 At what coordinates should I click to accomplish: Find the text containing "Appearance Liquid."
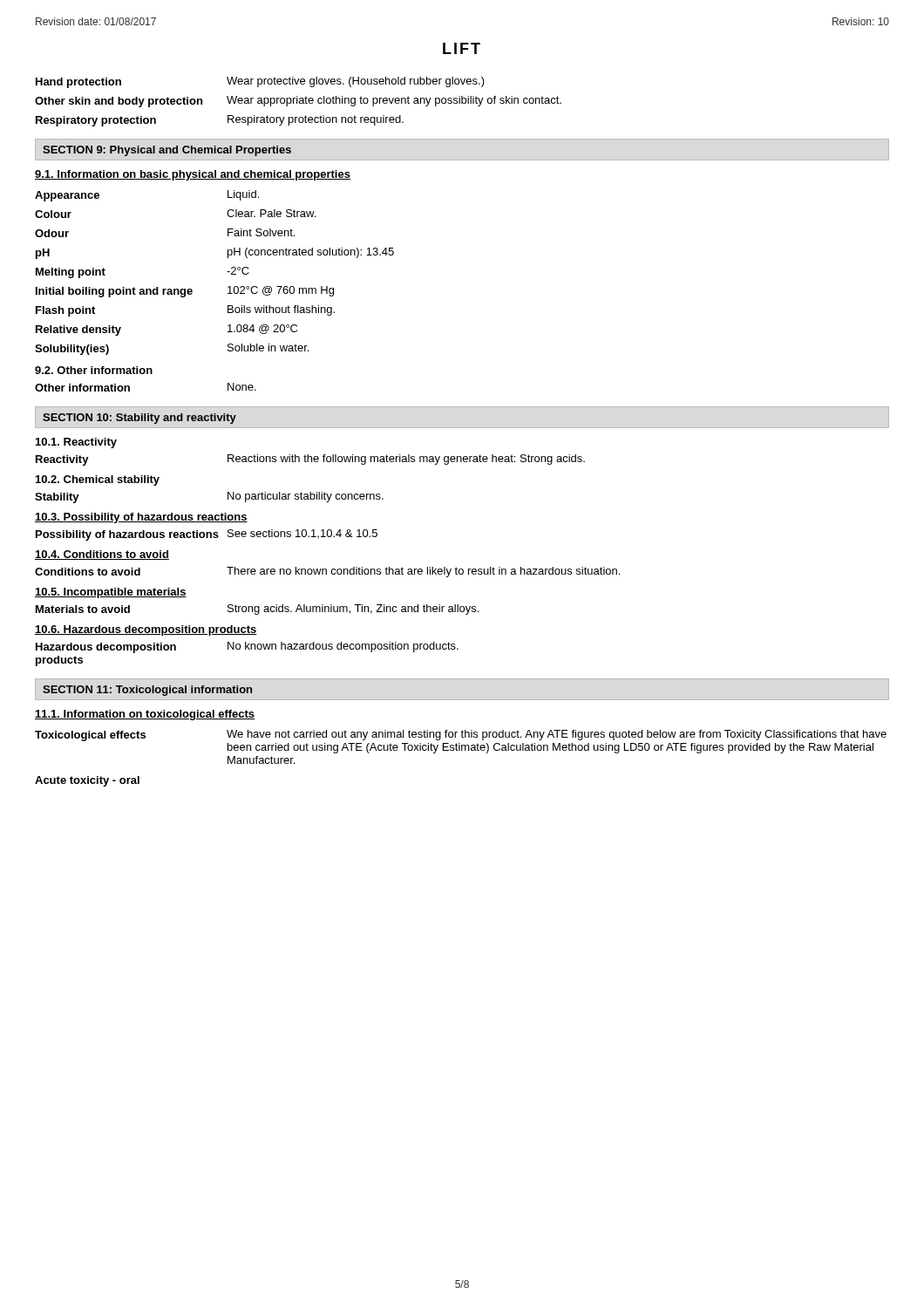click(72, 196)
